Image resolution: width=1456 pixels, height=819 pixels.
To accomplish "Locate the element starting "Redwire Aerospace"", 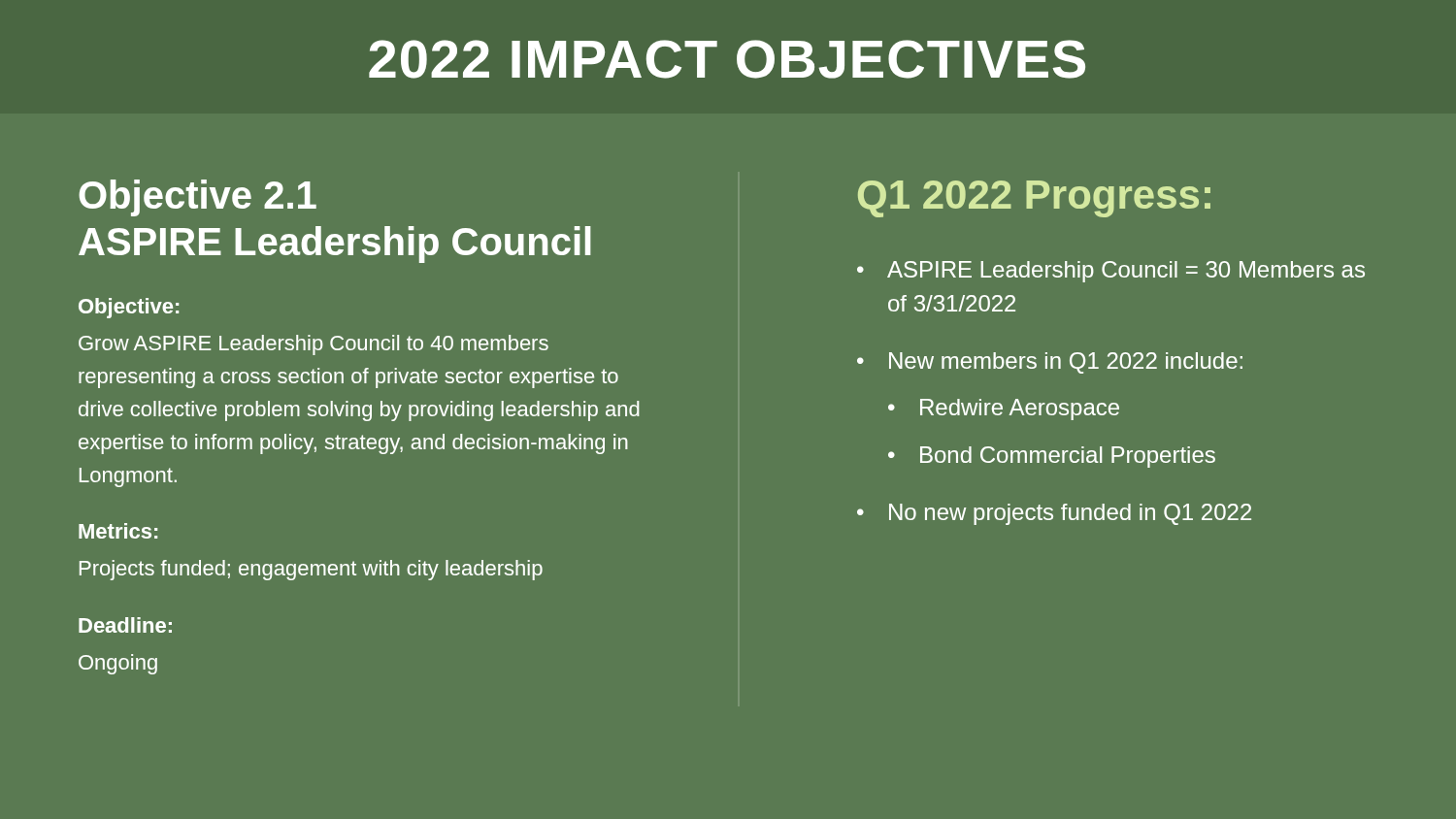I will [x=1019, y=407].
